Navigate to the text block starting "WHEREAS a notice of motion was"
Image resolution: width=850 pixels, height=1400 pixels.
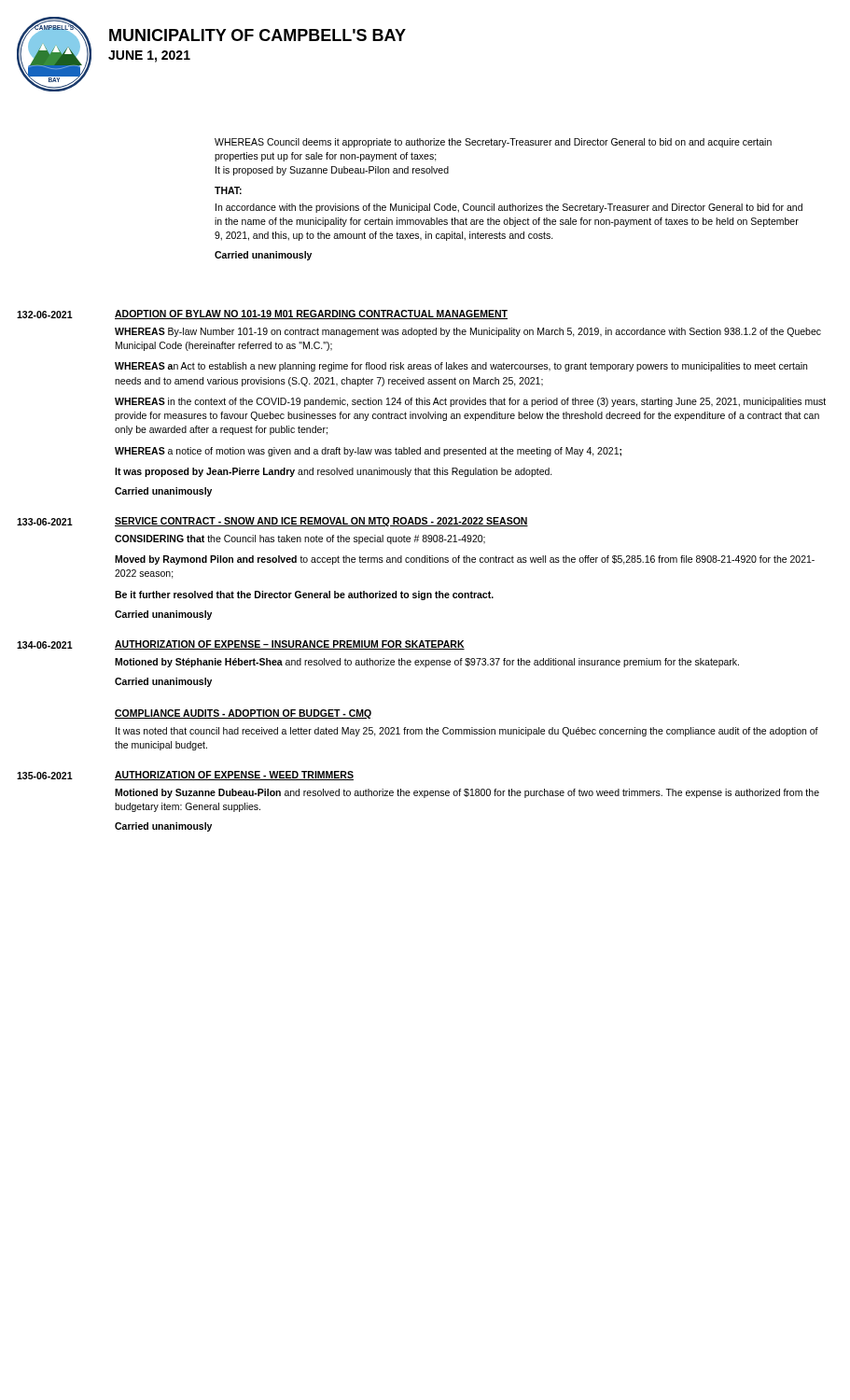(369, 450)
